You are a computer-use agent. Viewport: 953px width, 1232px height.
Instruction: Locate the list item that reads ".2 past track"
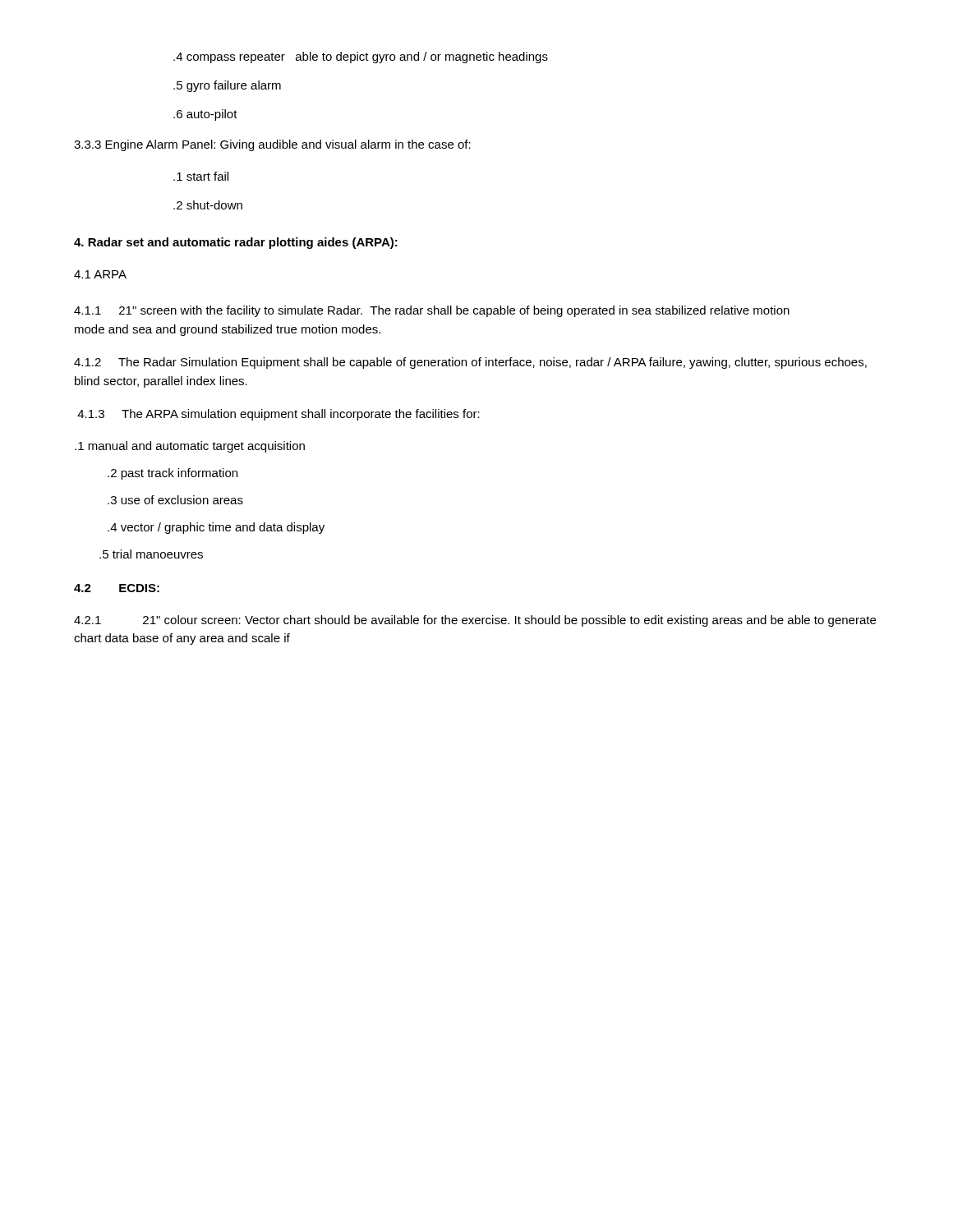point(173,472)
